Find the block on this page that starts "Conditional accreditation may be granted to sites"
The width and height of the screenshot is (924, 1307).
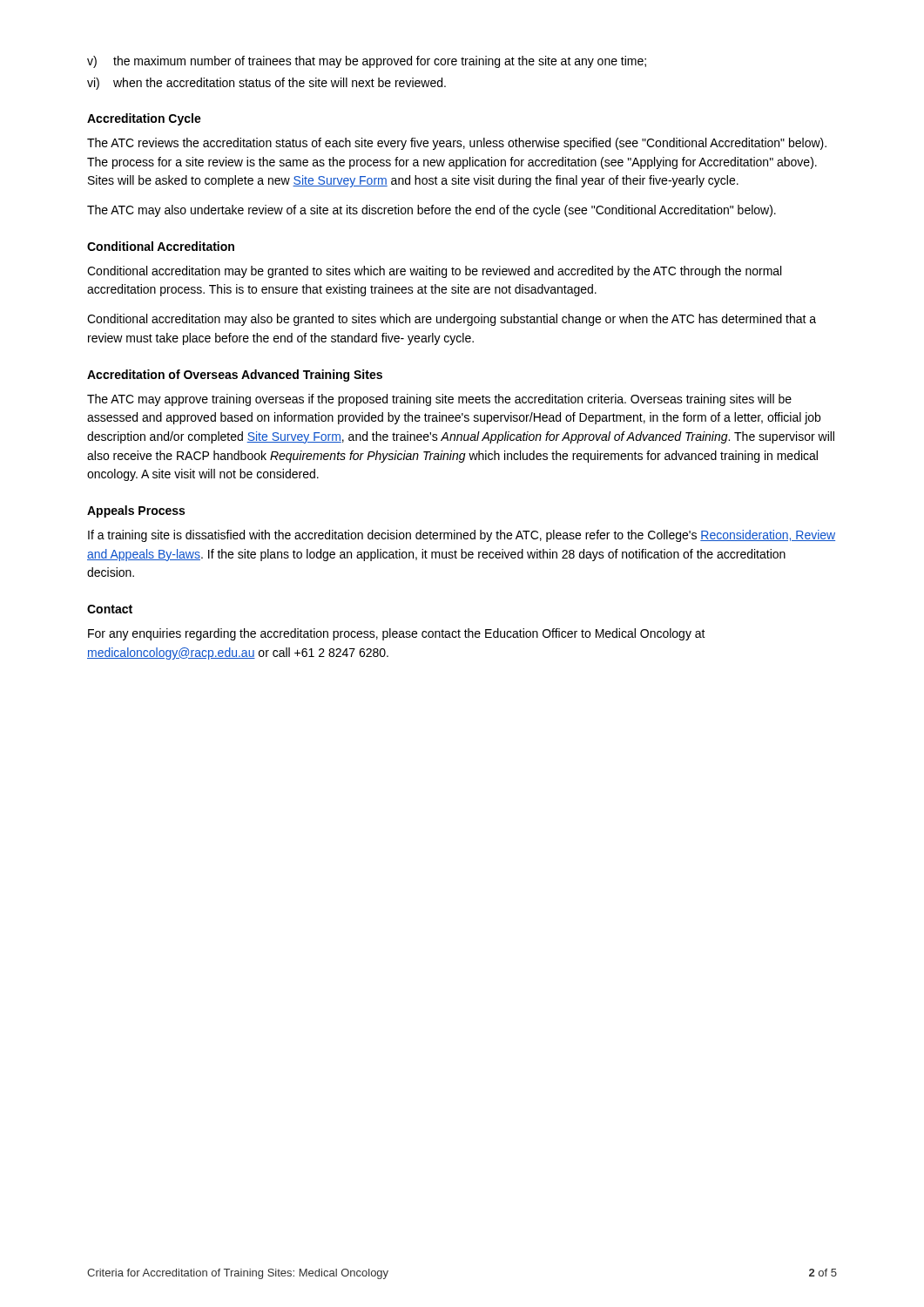(x=435, y=280)
